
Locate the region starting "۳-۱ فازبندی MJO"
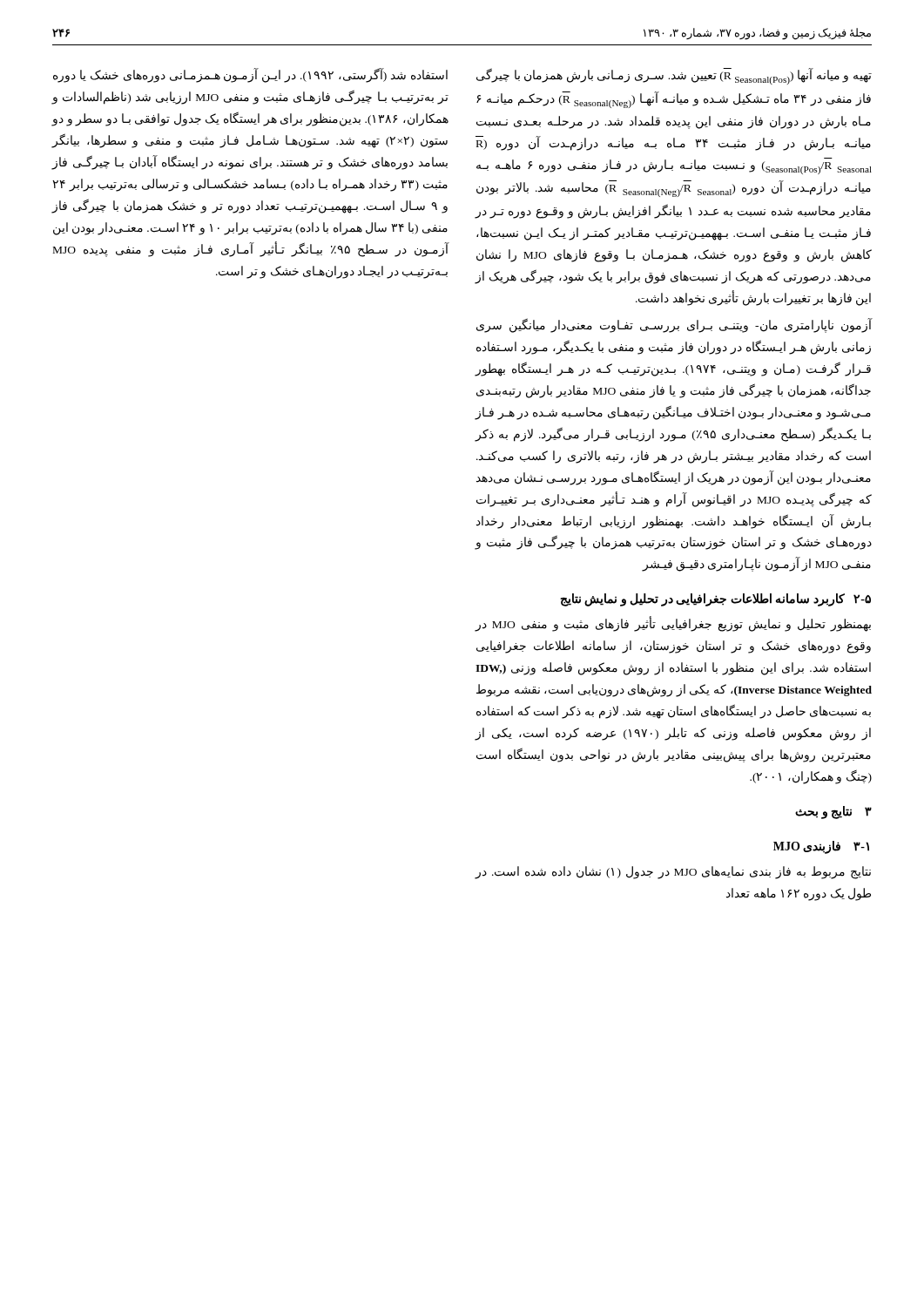pyautogui.click(x=822, y=846)
